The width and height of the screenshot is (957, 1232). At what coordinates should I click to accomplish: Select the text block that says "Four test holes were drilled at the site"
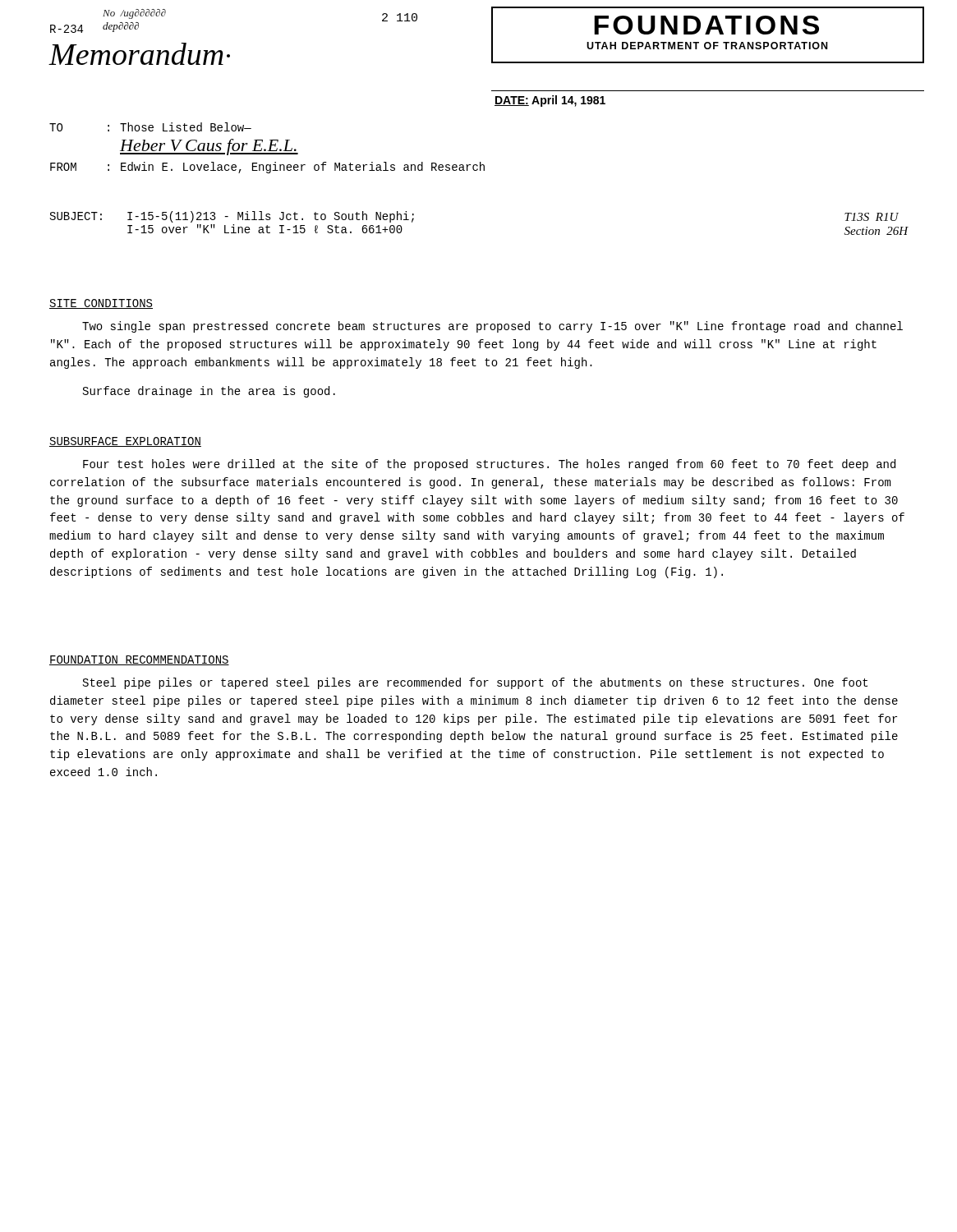click(478, 519)
